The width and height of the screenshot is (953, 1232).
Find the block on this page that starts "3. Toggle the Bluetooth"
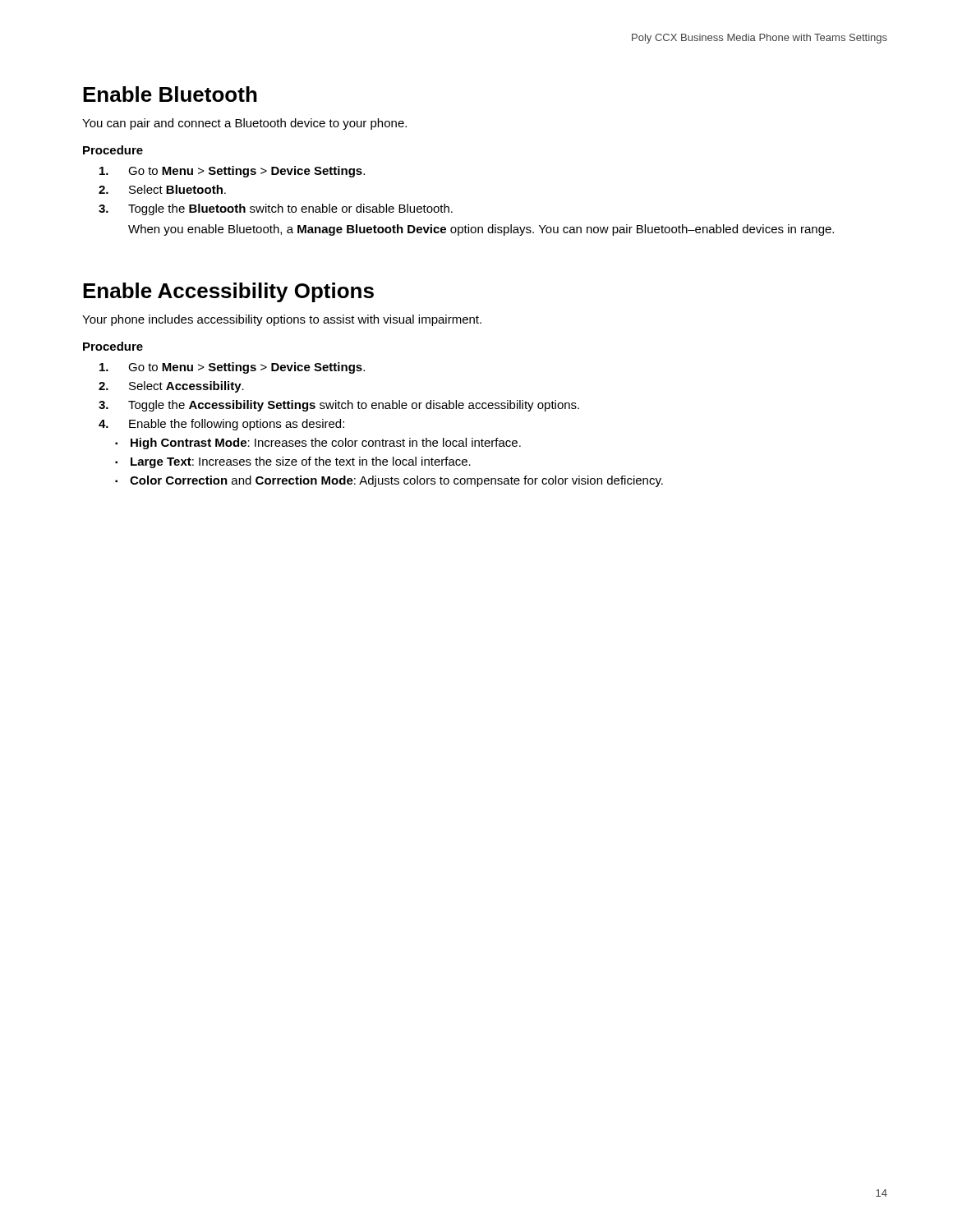(276, 209)
